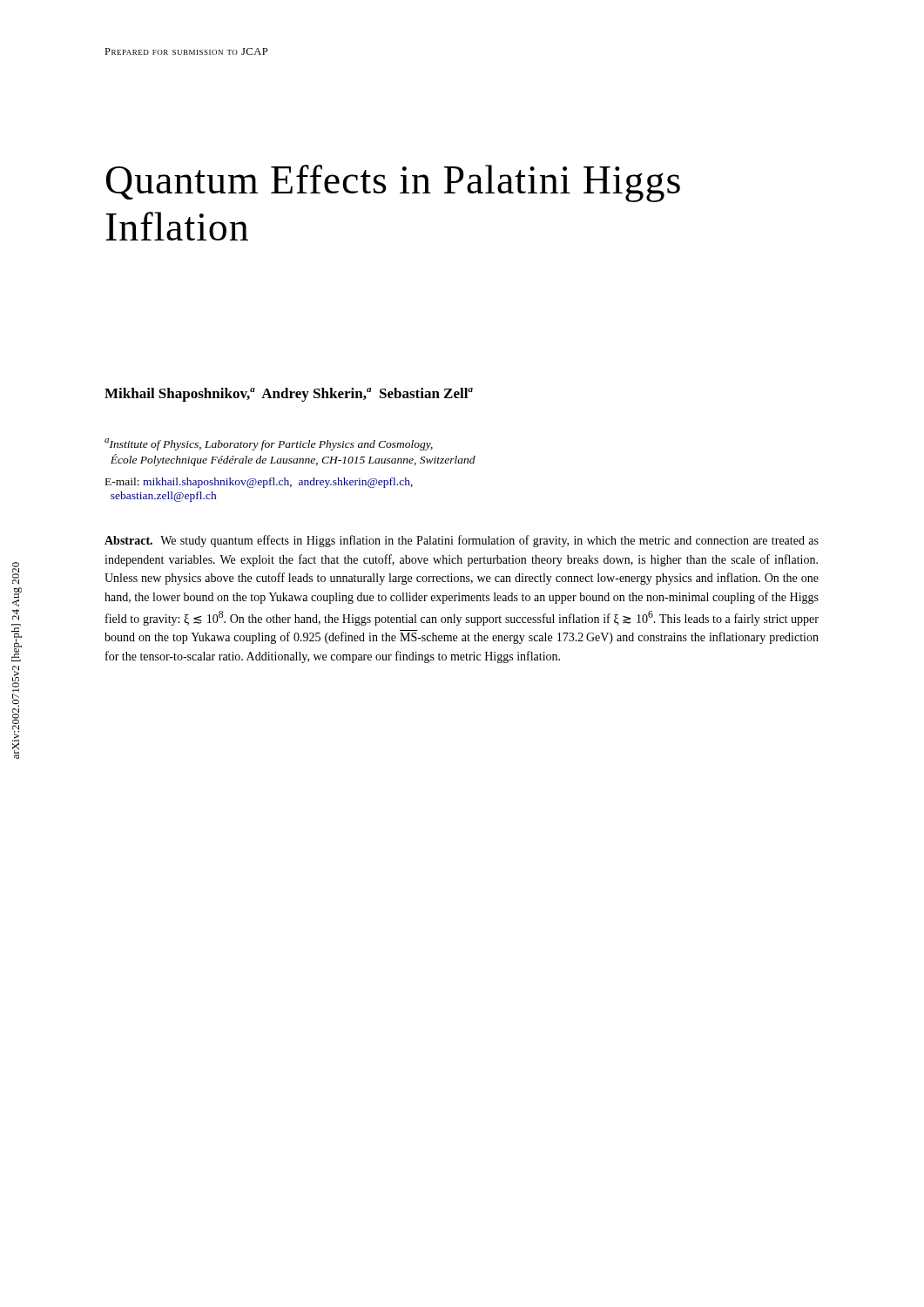Click on the text block starting "Quantum Effects in Palatini HiggsInflation"
924x1307 pixels.
462,204
